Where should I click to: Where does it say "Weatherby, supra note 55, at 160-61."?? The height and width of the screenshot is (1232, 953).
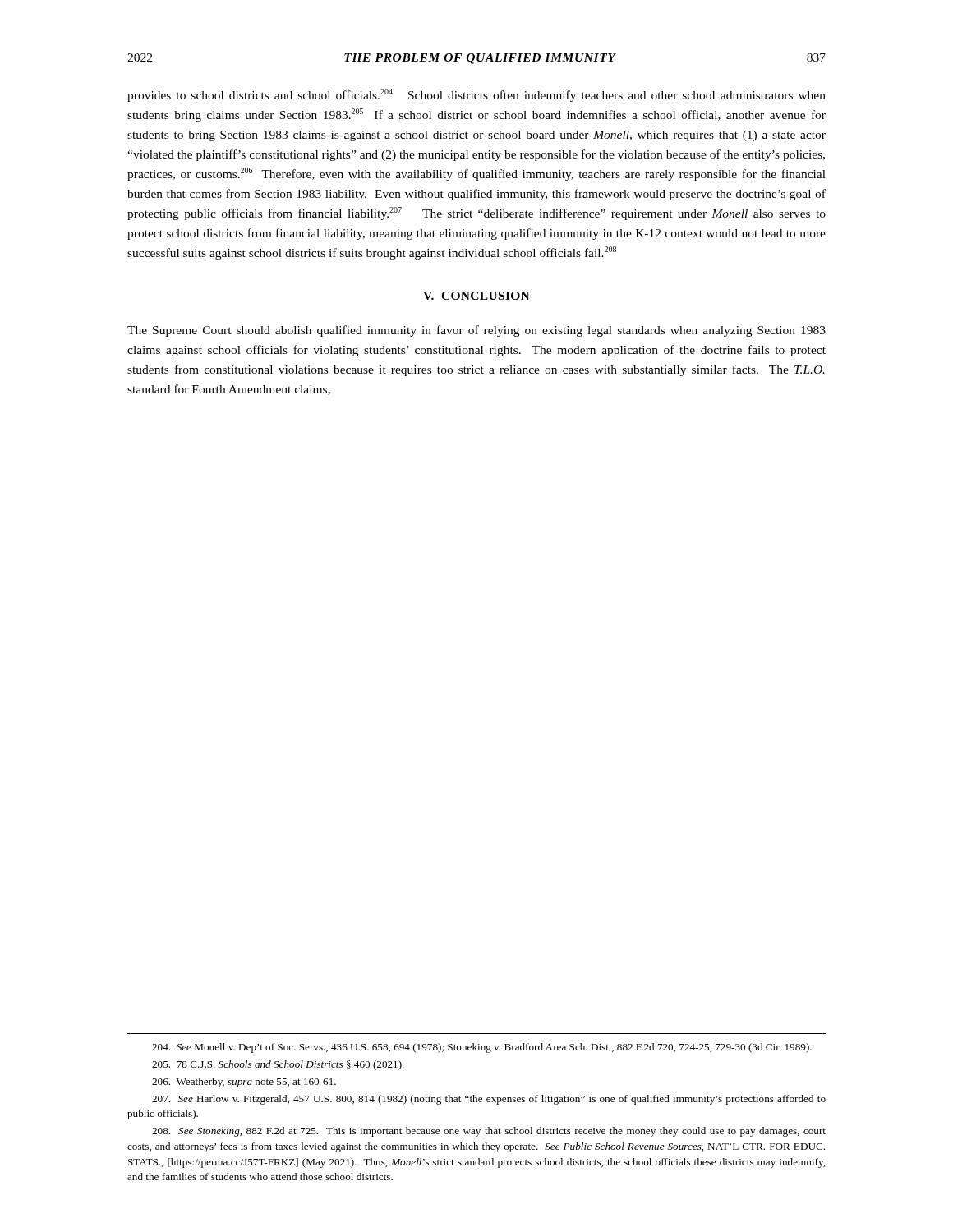[244, 1083]
